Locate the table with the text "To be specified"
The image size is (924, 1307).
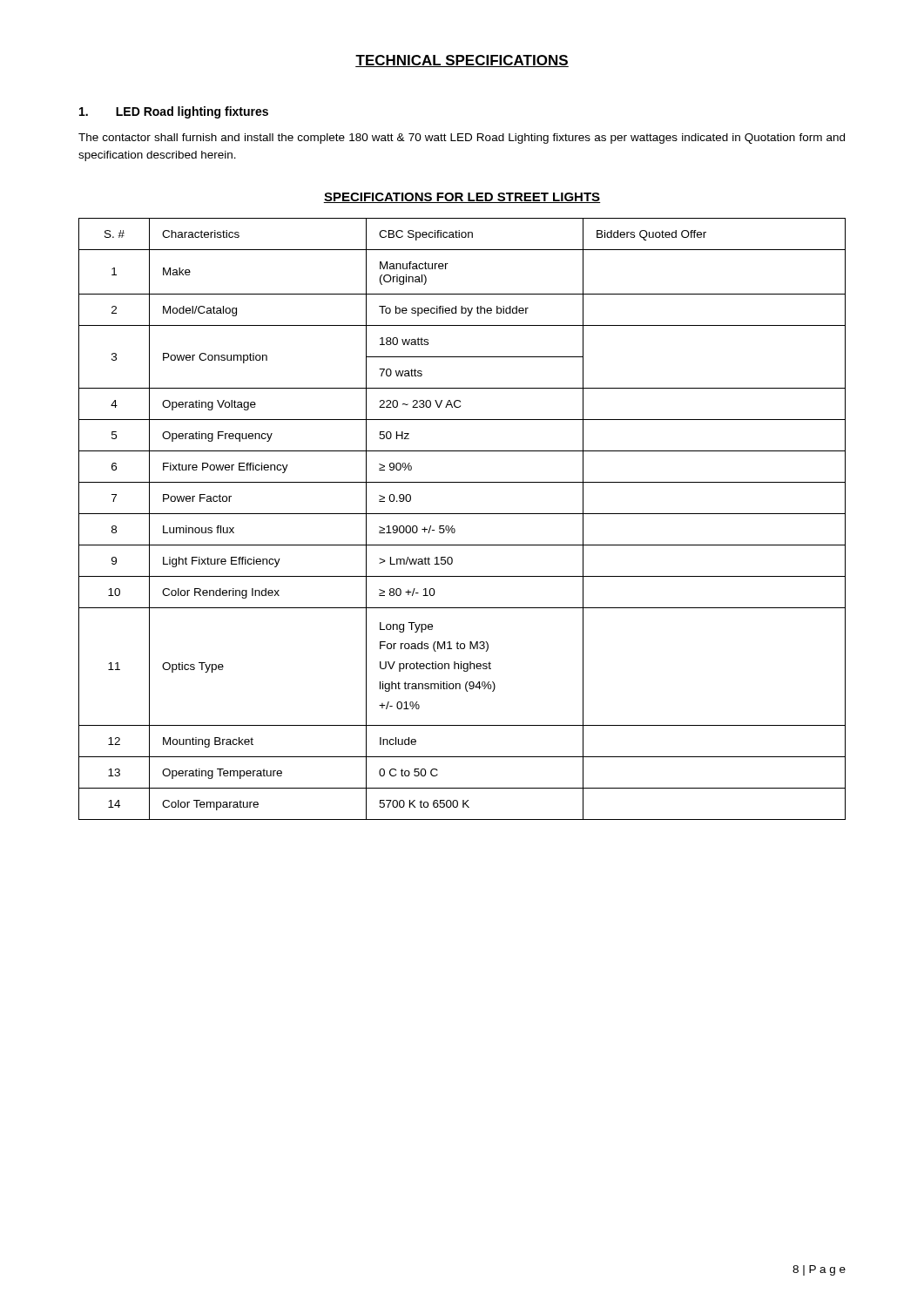pos(462,519)
